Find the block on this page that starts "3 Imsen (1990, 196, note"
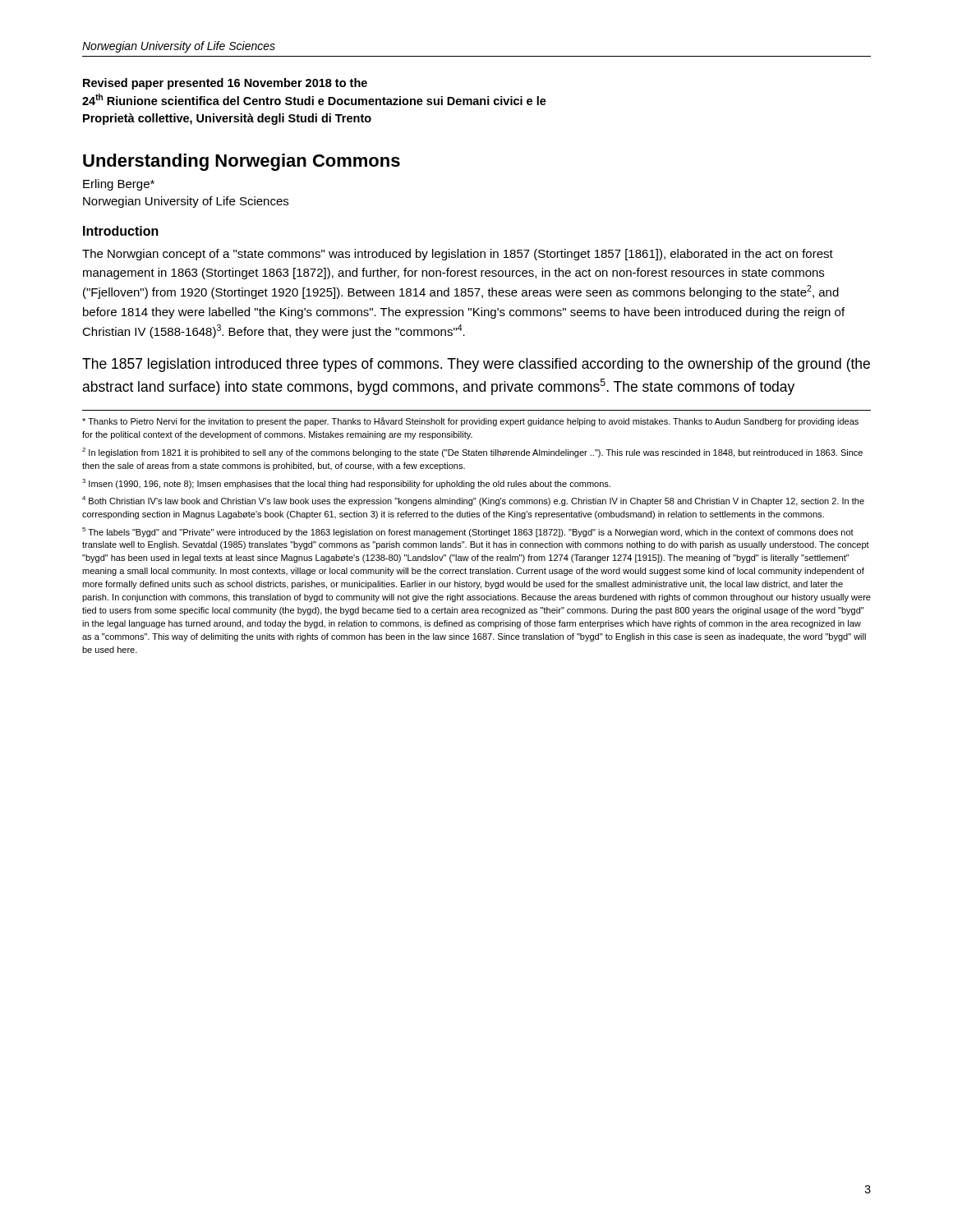Viewport: 953px width, 1232px height. click(476, 483)
